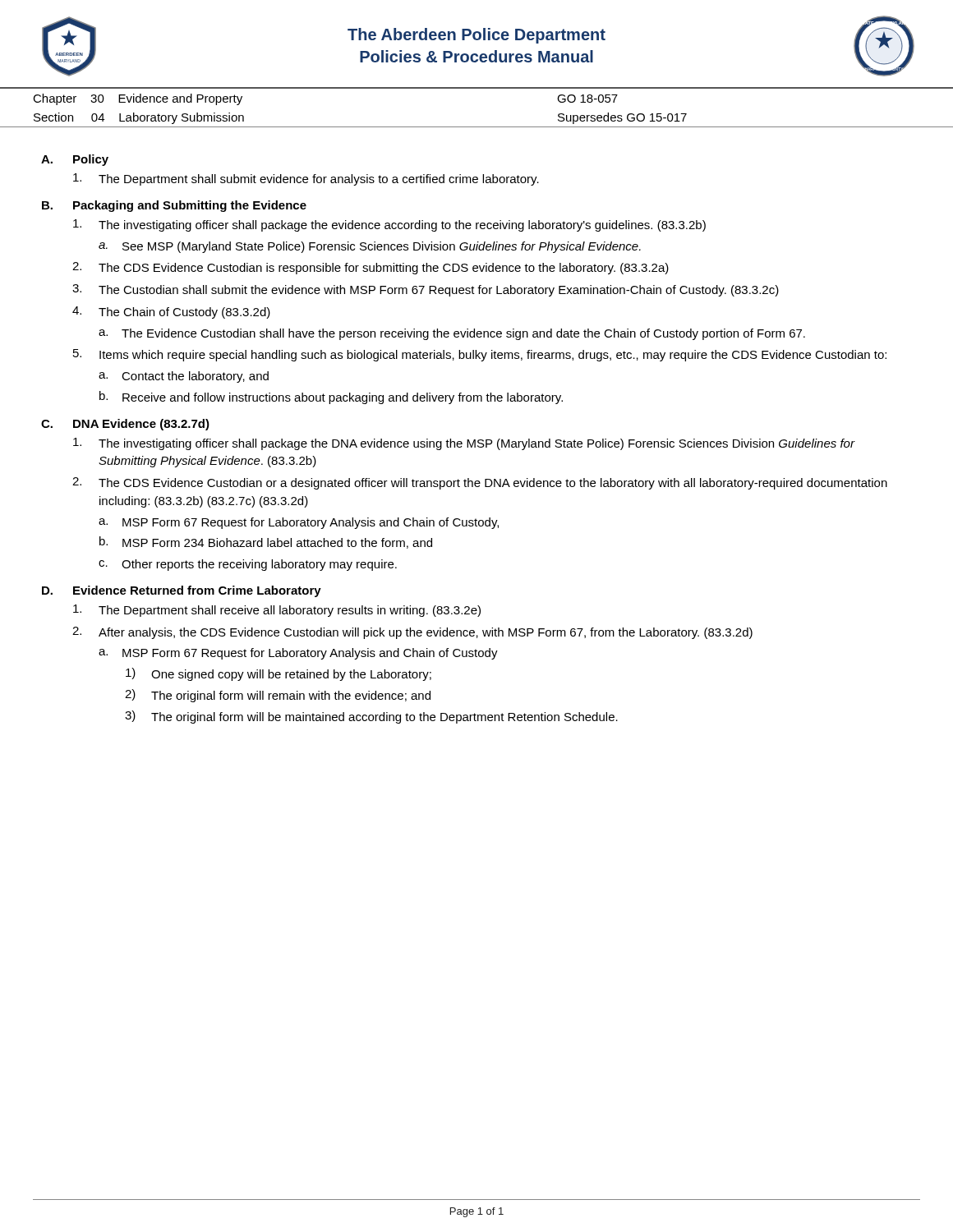
Task: Locate the list item with the text "a. The Evidence"
Action: click(452, 333)
